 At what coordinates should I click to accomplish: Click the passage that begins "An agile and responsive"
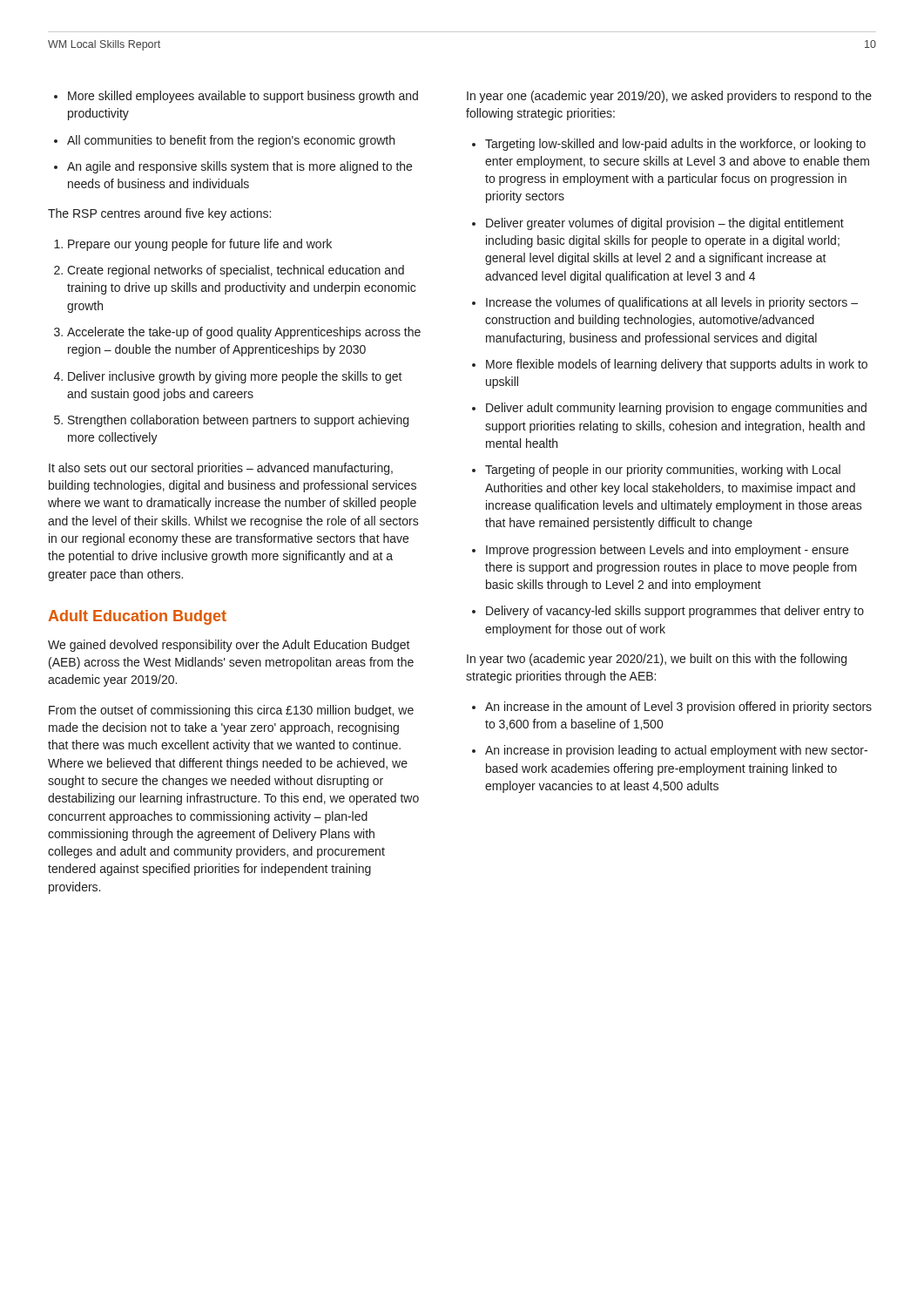pos(240,175)
